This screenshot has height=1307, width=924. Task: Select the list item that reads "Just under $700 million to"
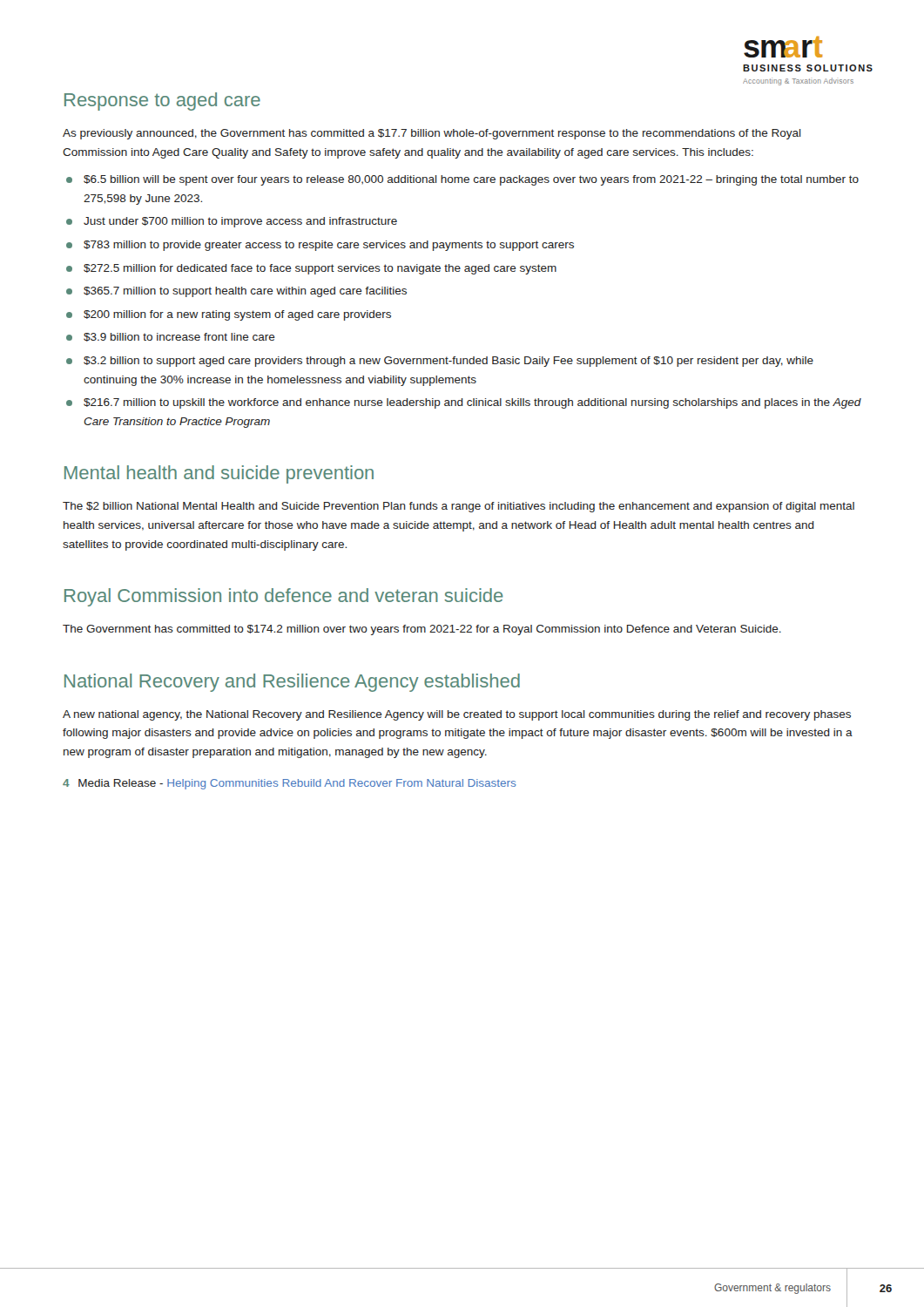240,221
